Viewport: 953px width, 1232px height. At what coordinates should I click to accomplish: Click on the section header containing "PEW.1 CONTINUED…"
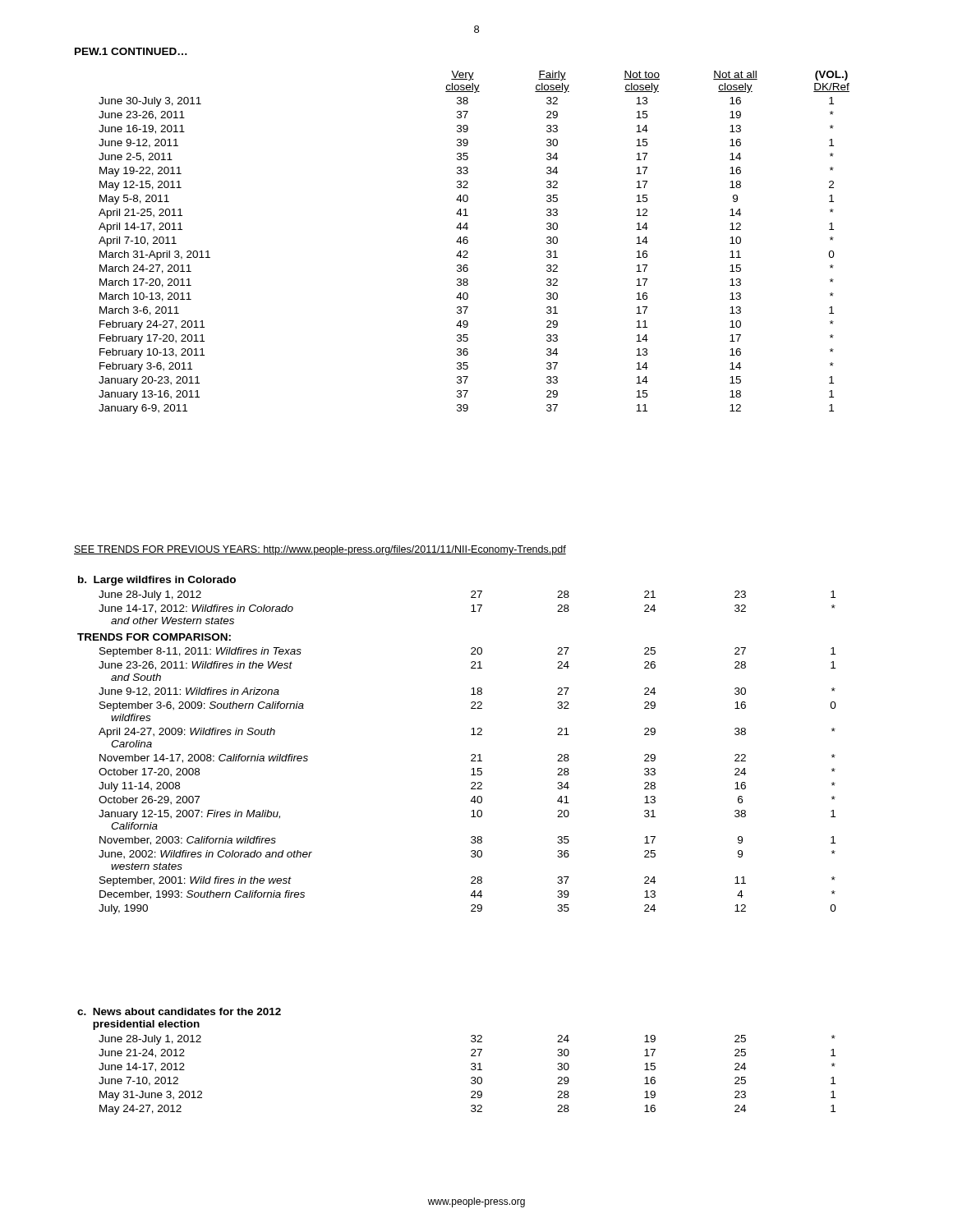click(x=131, y=51)
